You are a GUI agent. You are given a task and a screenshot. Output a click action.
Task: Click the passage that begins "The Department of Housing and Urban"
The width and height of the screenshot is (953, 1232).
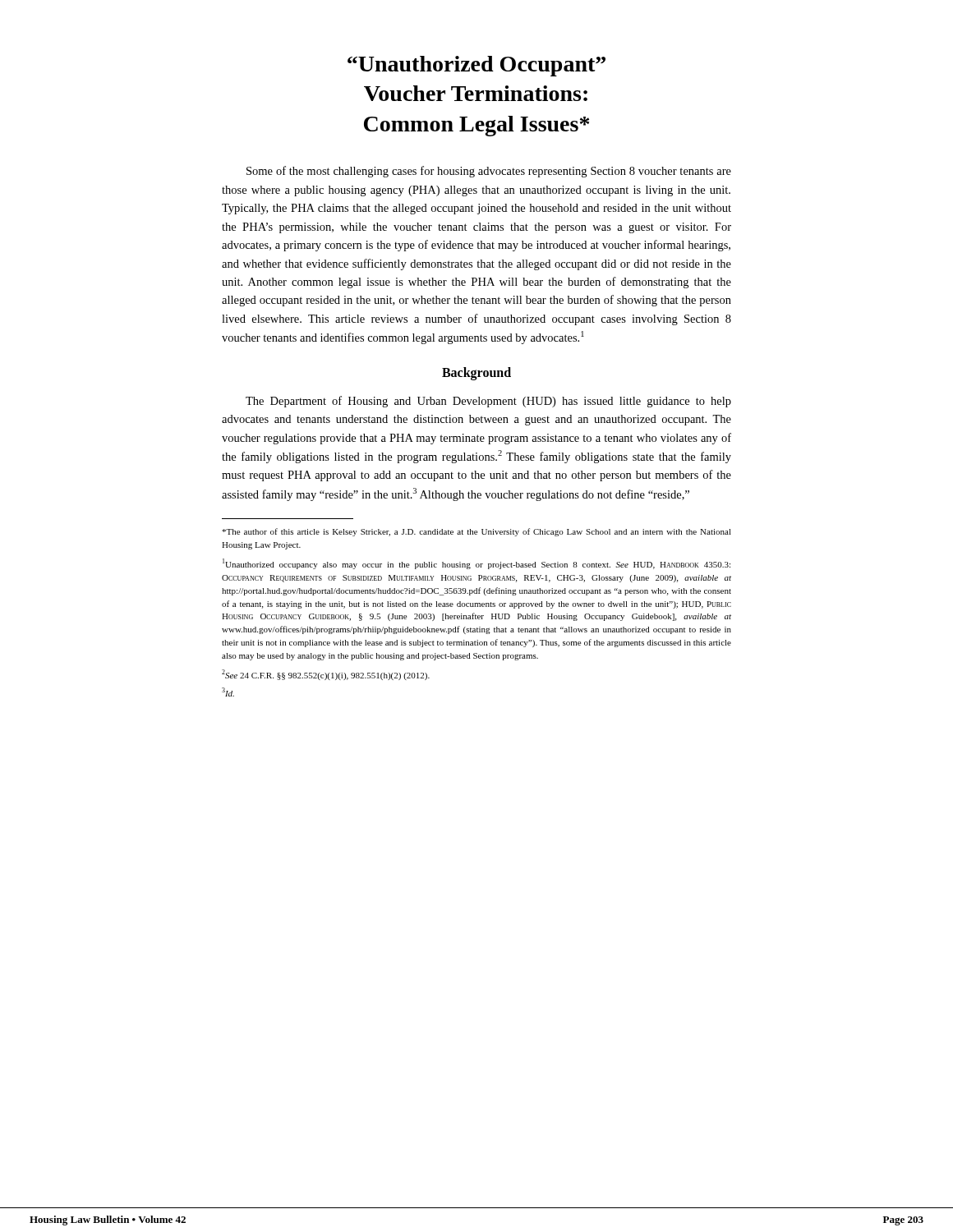476,447
